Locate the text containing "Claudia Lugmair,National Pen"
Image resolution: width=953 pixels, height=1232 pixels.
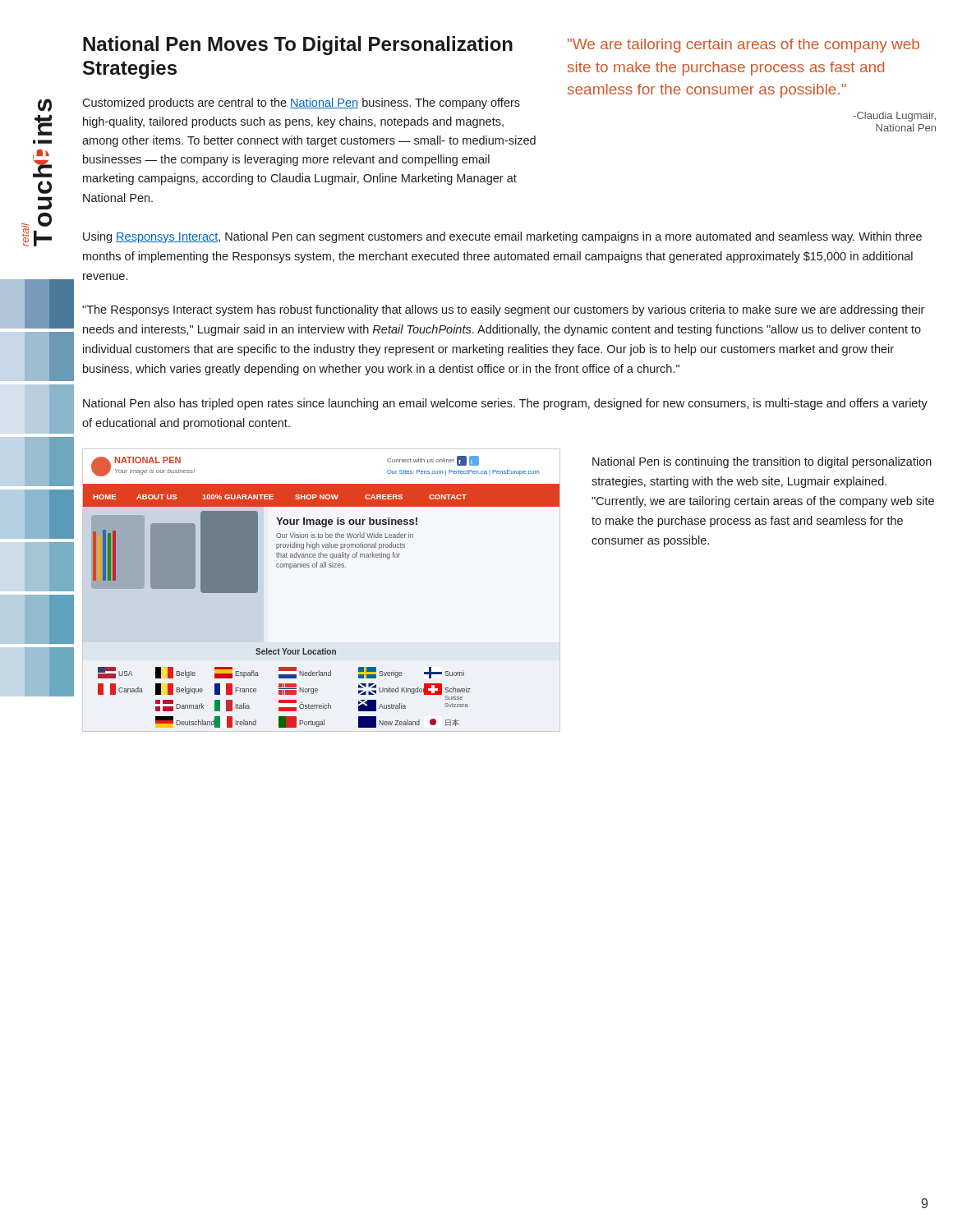click(x=895, y=121)
